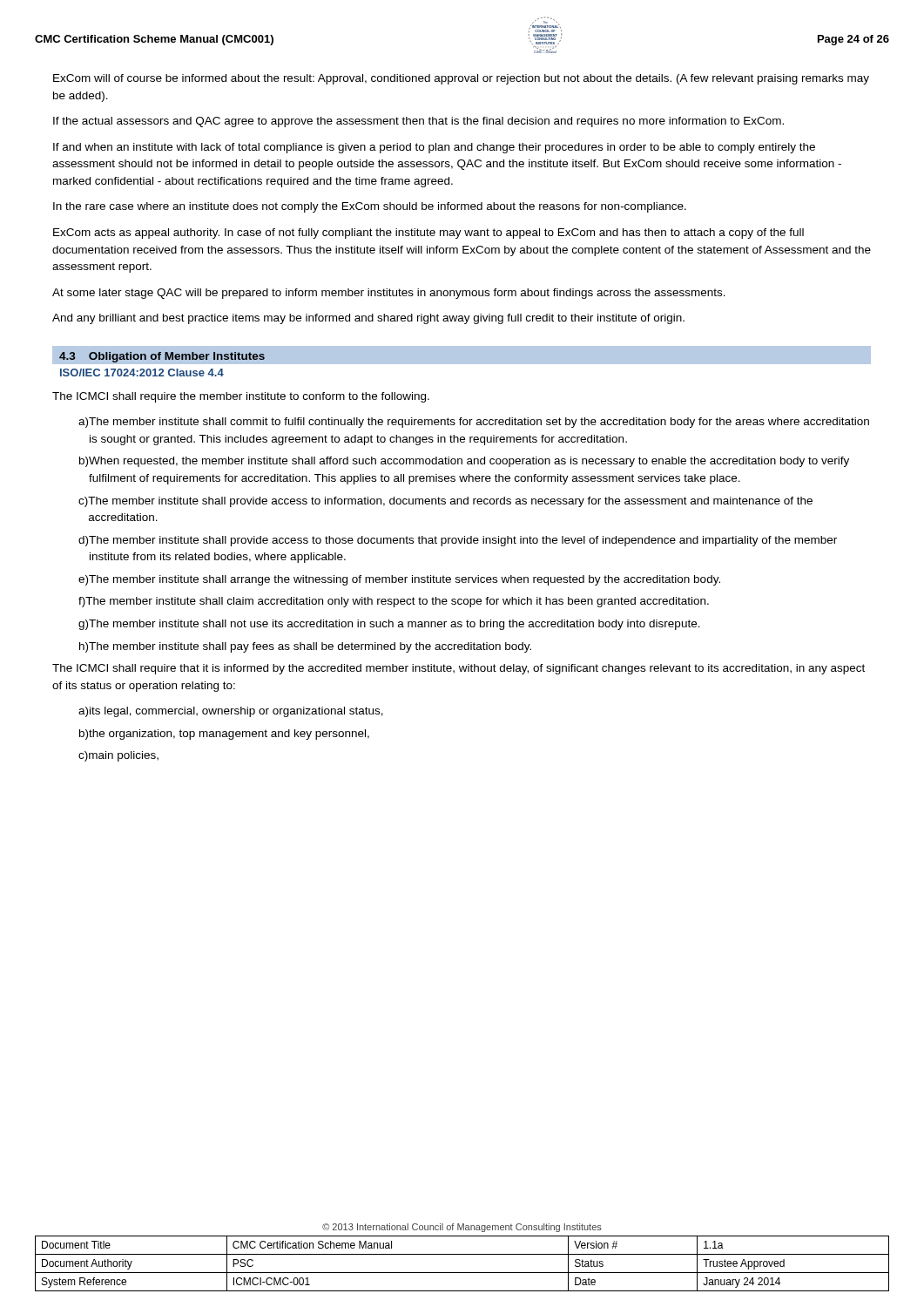
Task: Locate the table with the text "January 24 2014"
Action: click(x=462, y=1263)
